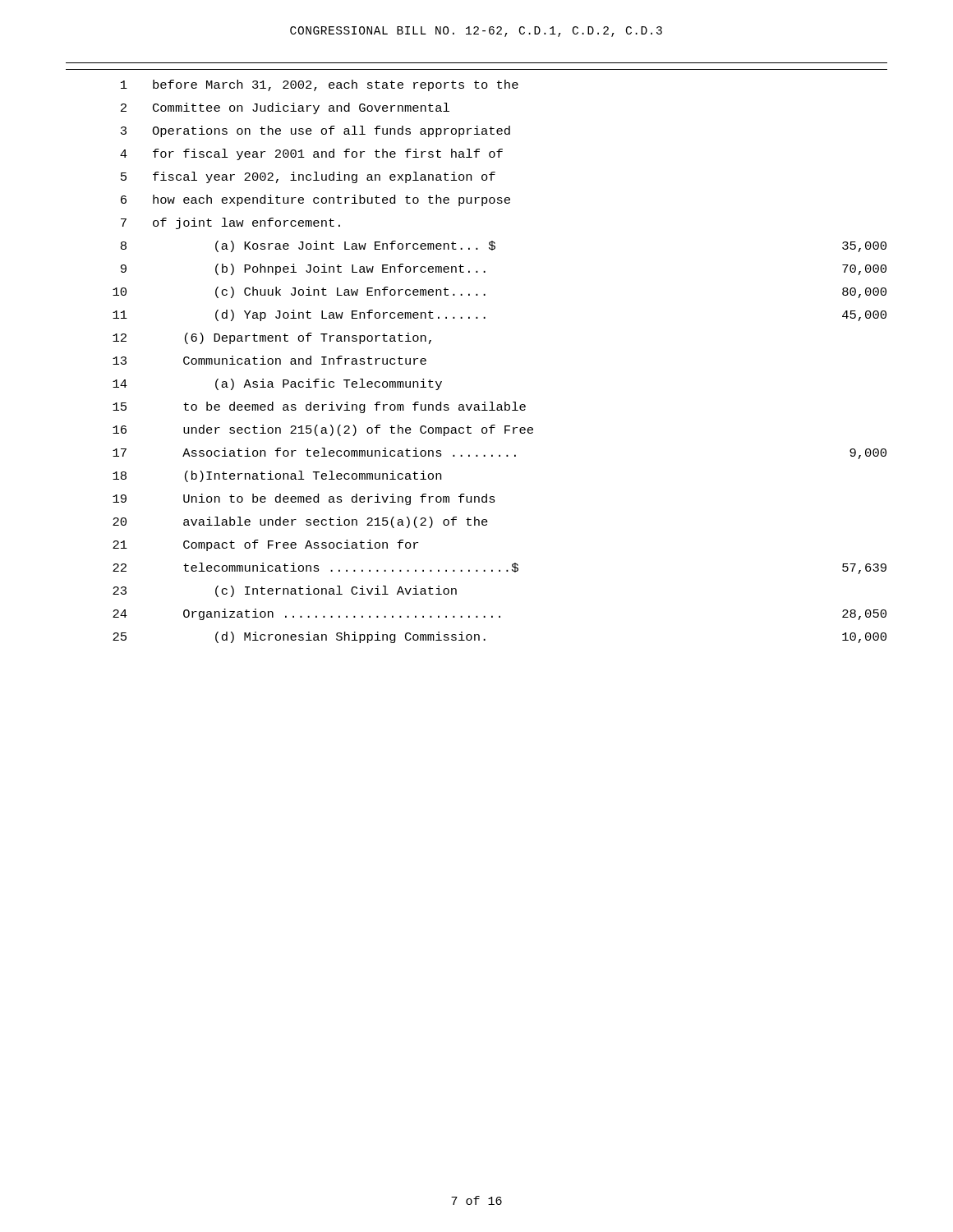Find the element starting "13 Communication and Infrastructure"

coord(269,360)
